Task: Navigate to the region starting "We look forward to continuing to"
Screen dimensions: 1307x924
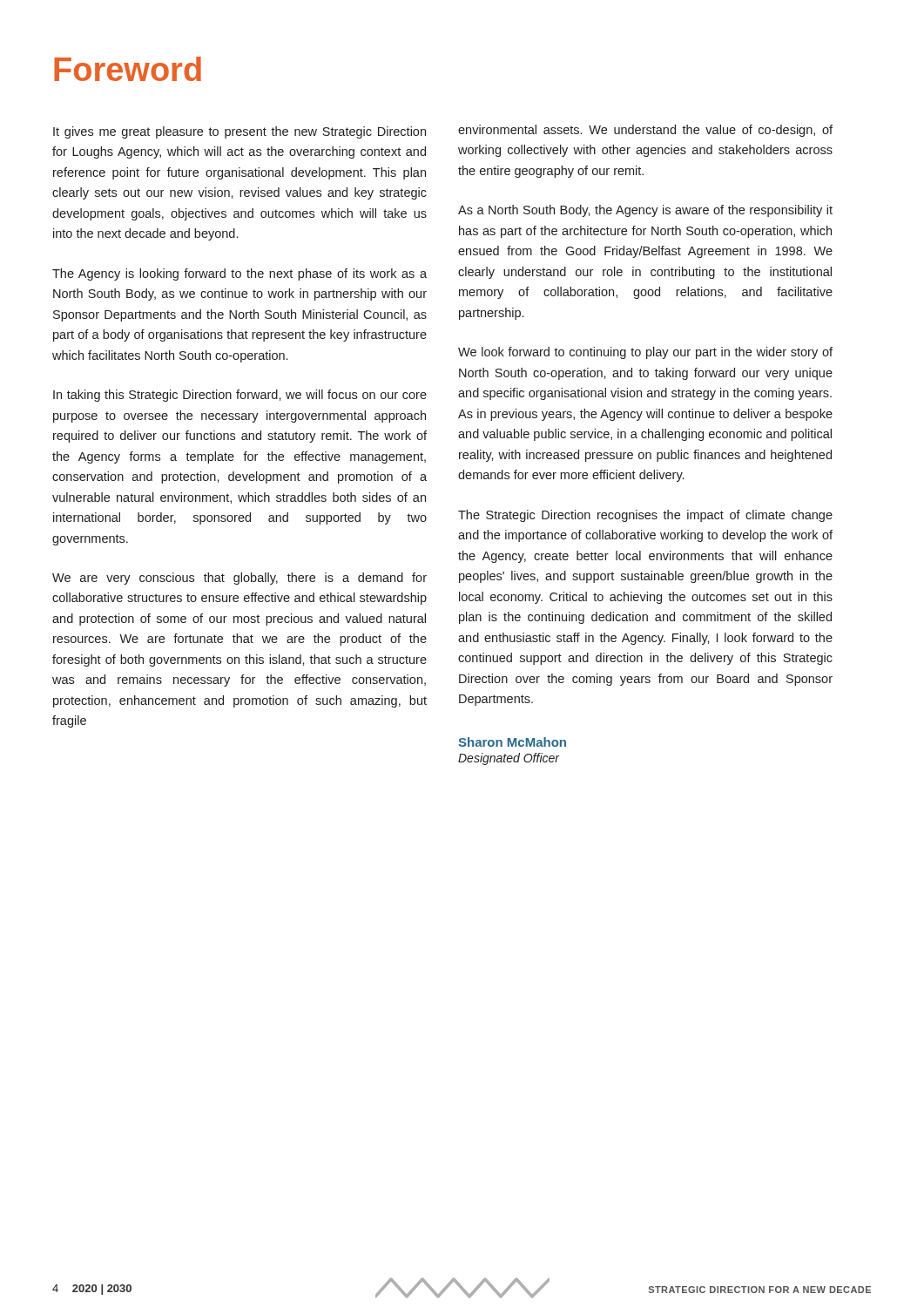Action: (x=645, y=414)
